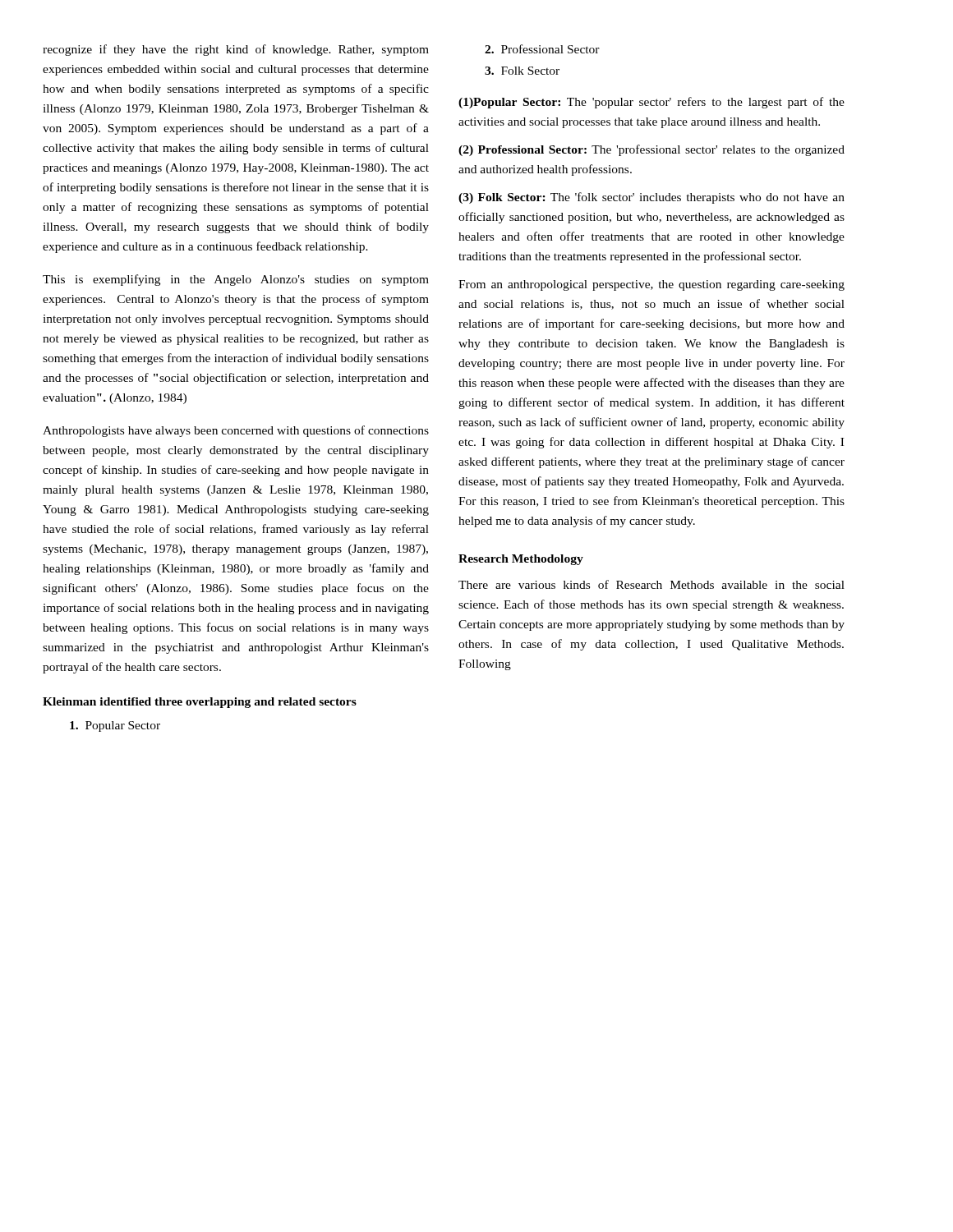Screen dimensions: 1232x953
Task: Find "Research Methodology" on this page
Action: (x=521, y=558)
